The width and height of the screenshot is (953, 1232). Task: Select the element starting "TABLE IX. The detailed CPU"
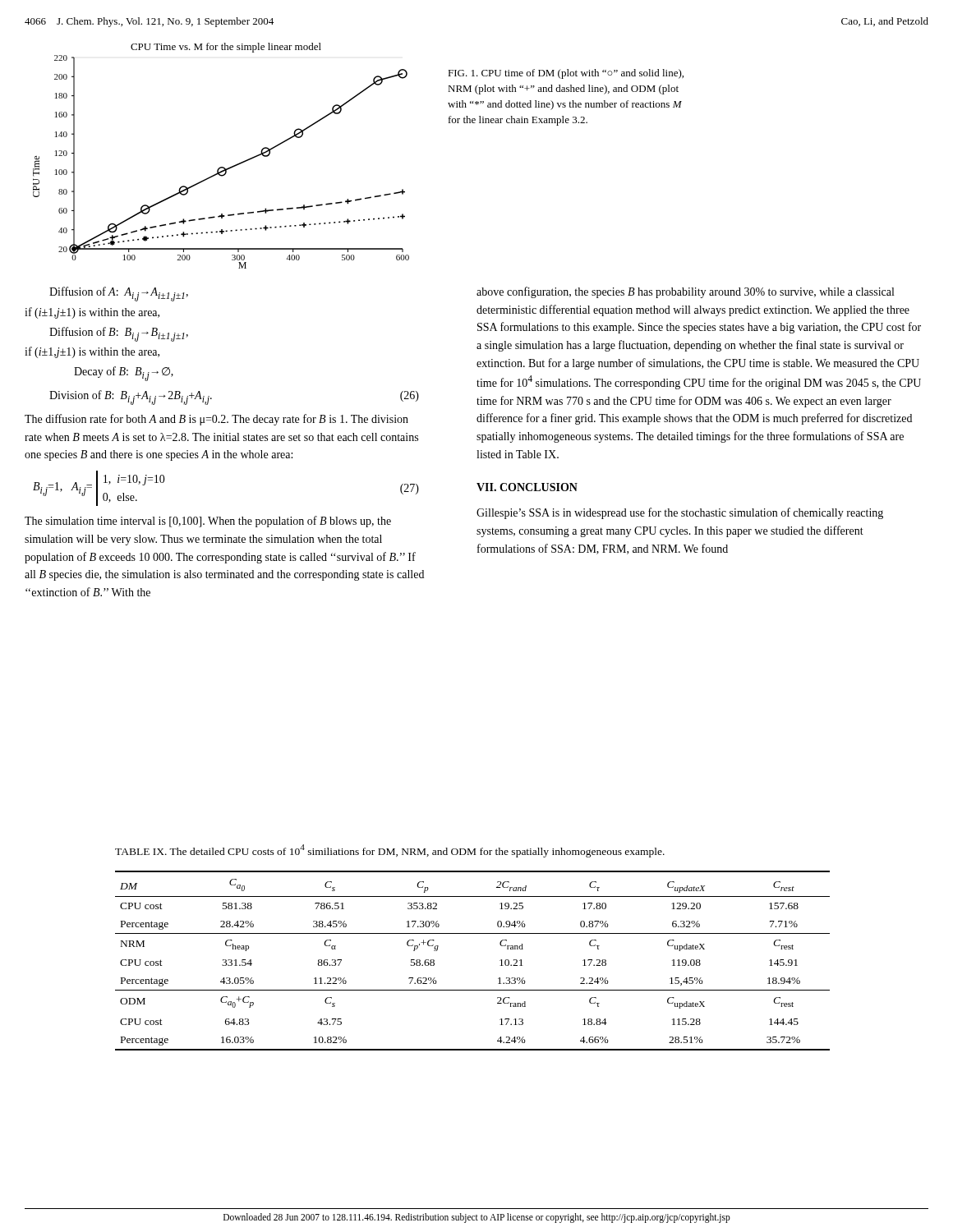point(390,849)
